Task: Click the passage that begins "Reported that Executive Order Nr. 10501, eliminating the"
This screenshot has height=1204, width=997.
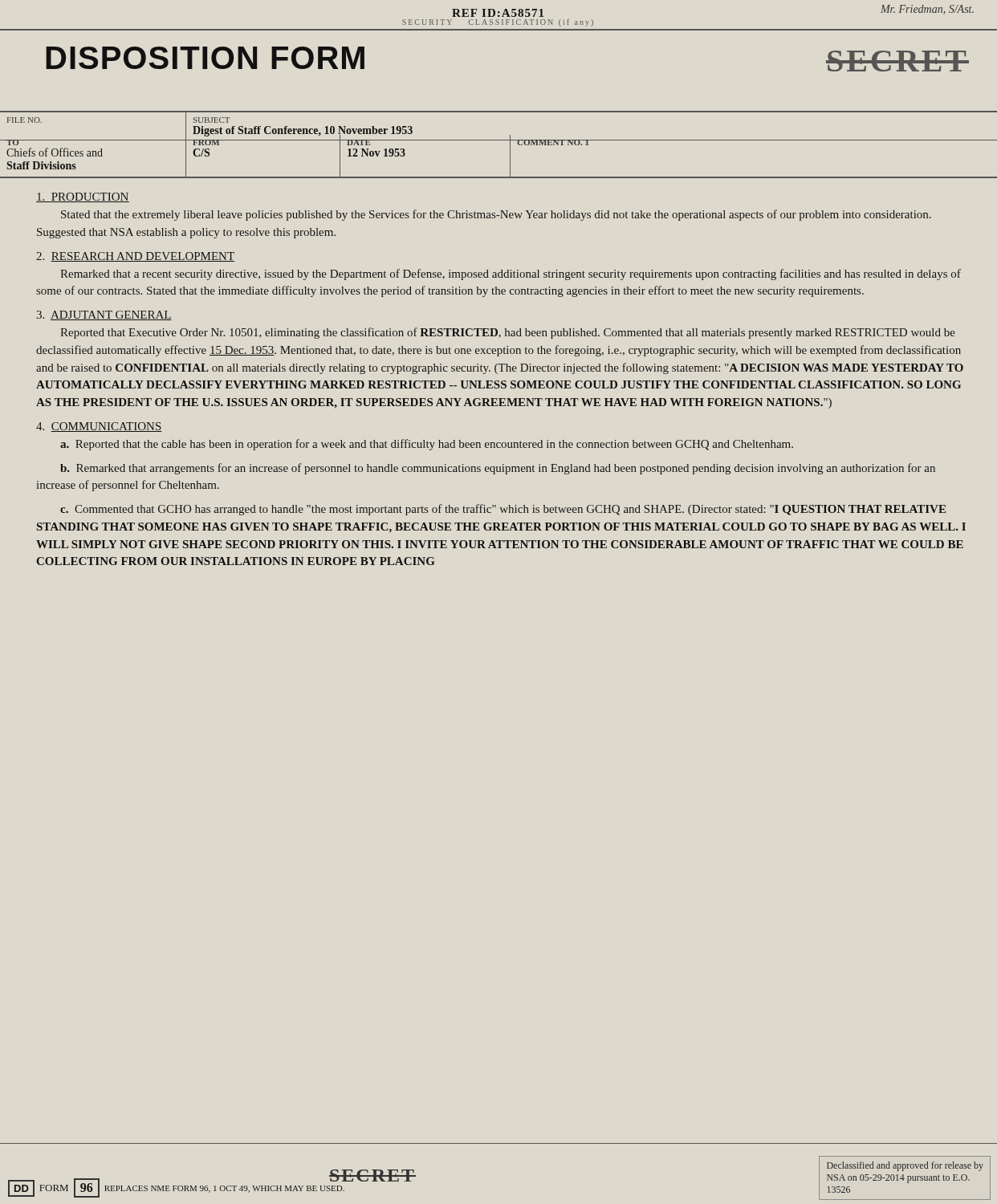Action: (x=500, y=367)
